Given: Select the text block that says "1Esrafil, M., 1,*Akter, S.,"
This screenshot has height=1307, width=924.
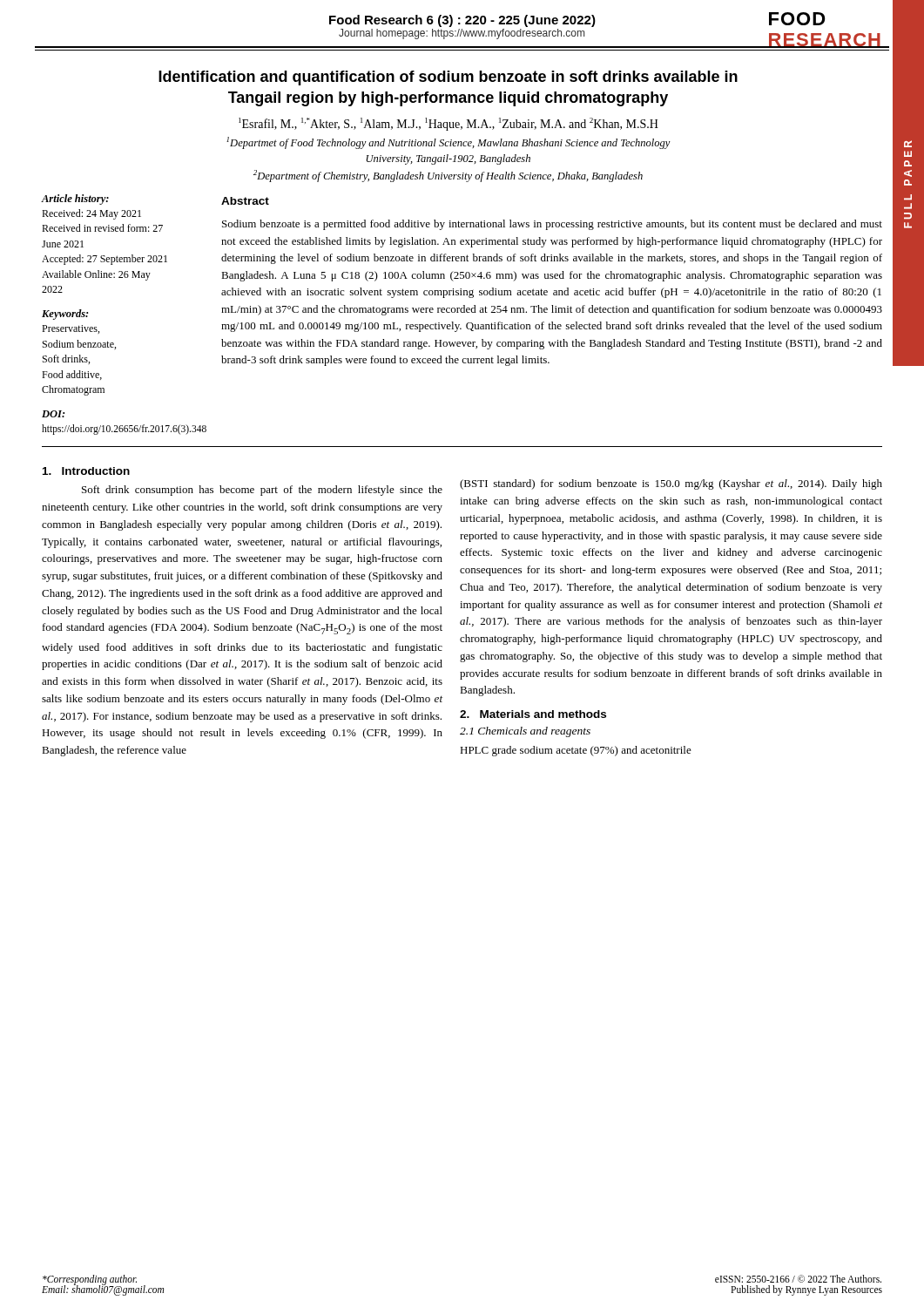Looking at the screenshot, I should (448, 123).
